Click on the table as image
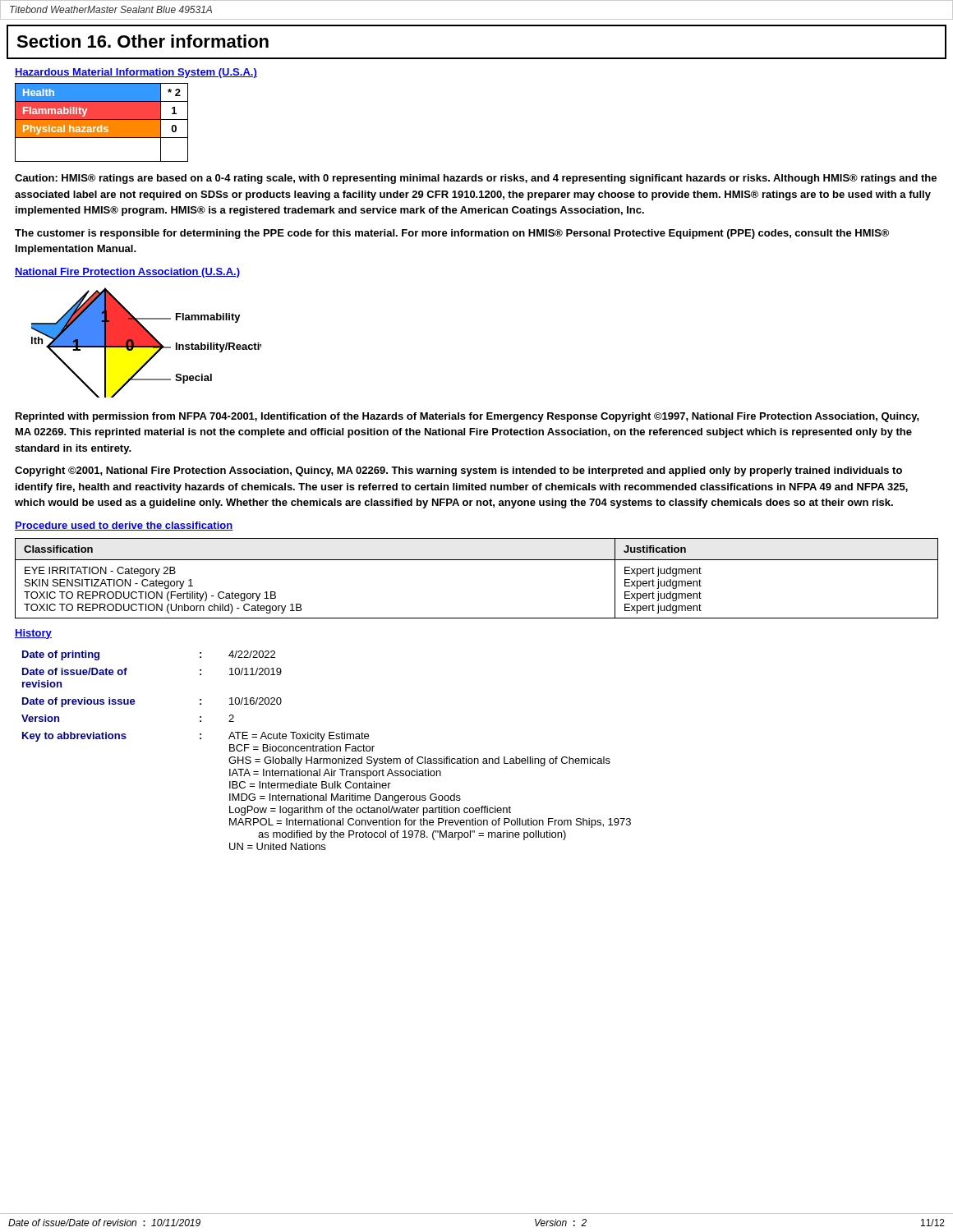 pyautogui.click(x=476, y=122)
